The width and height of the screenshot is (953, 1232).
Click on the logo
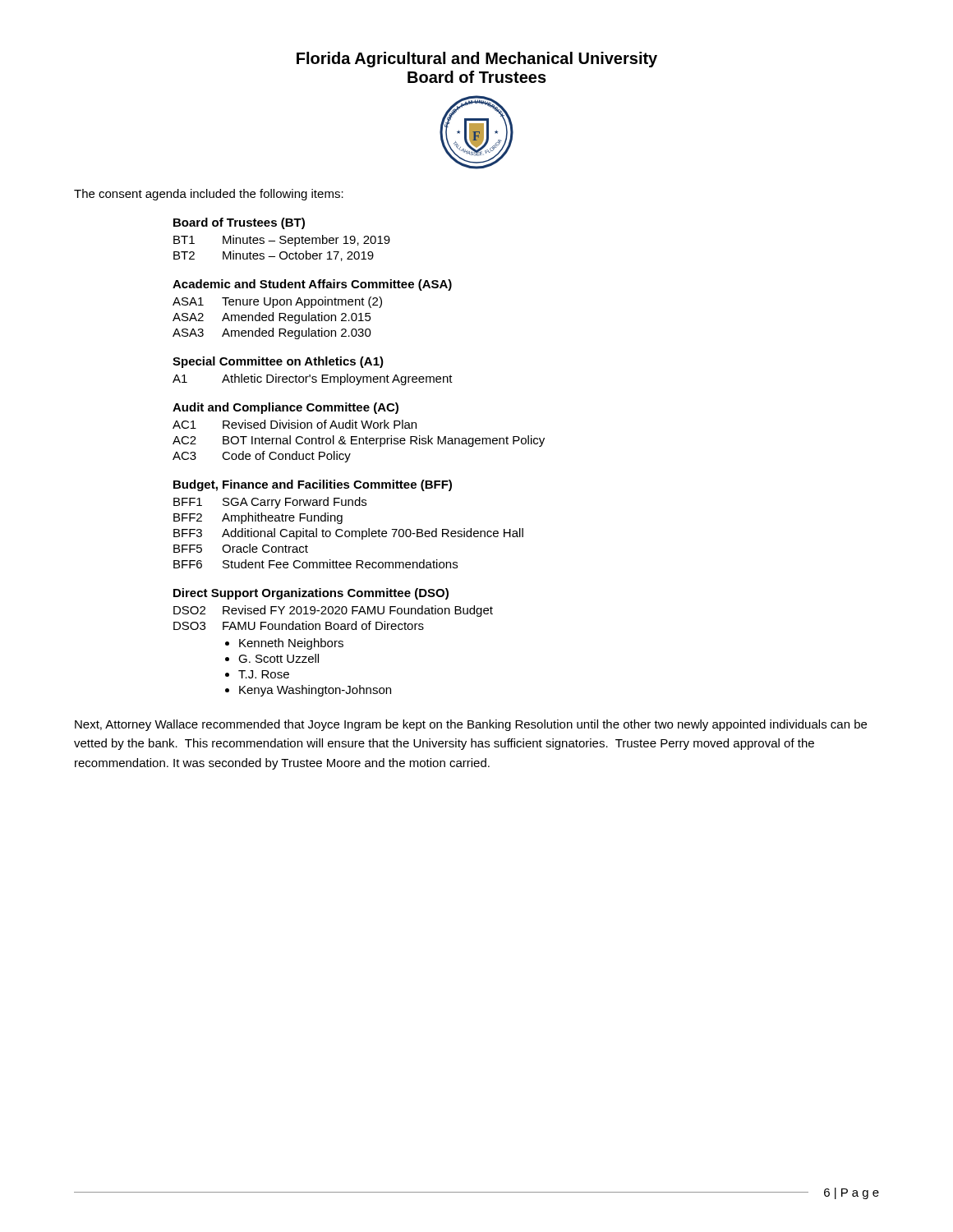(476, 133)
